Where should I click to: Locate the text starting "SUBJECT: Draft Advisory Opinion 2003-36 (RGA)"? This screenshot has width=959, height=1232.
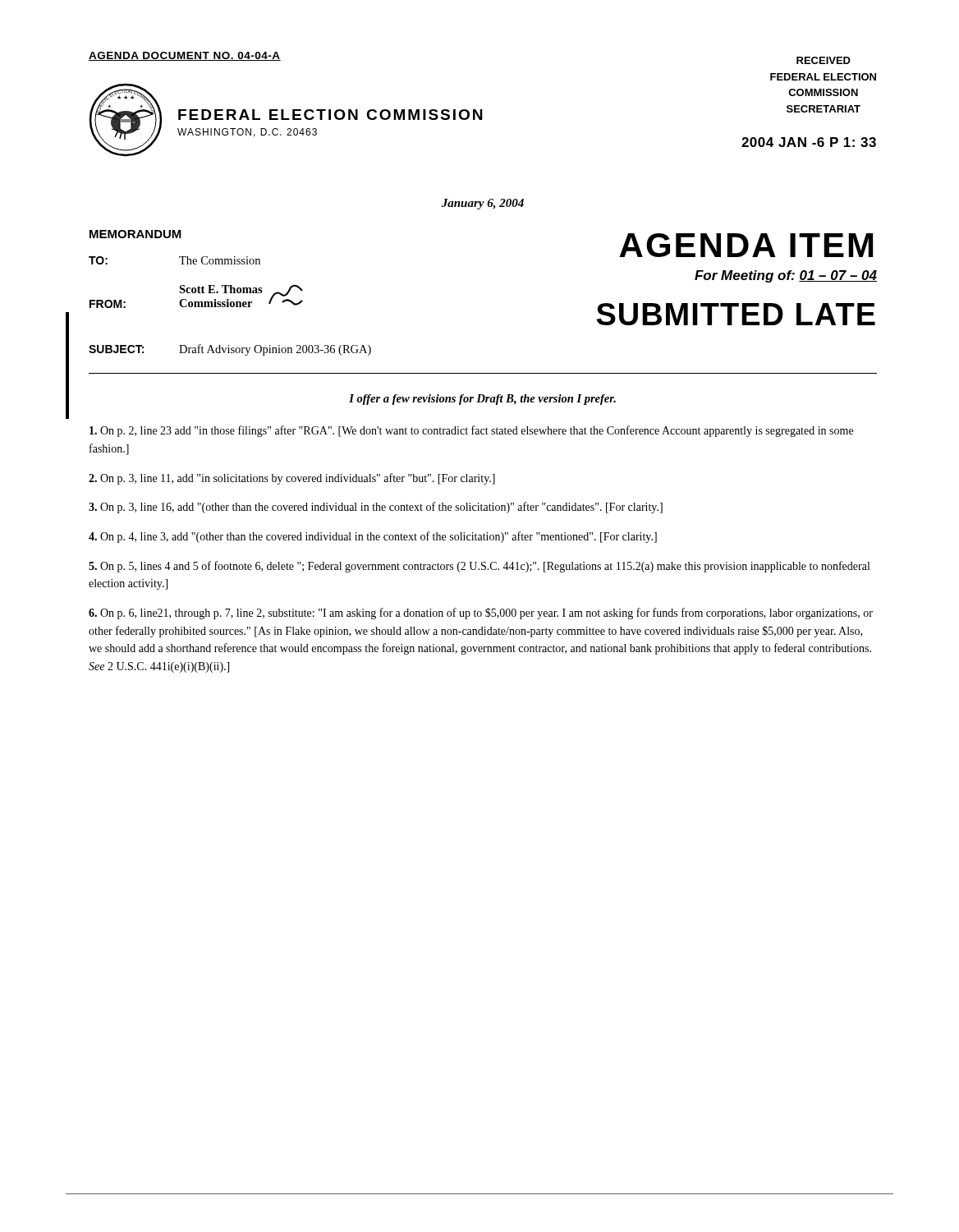click(x=230, y=350)
